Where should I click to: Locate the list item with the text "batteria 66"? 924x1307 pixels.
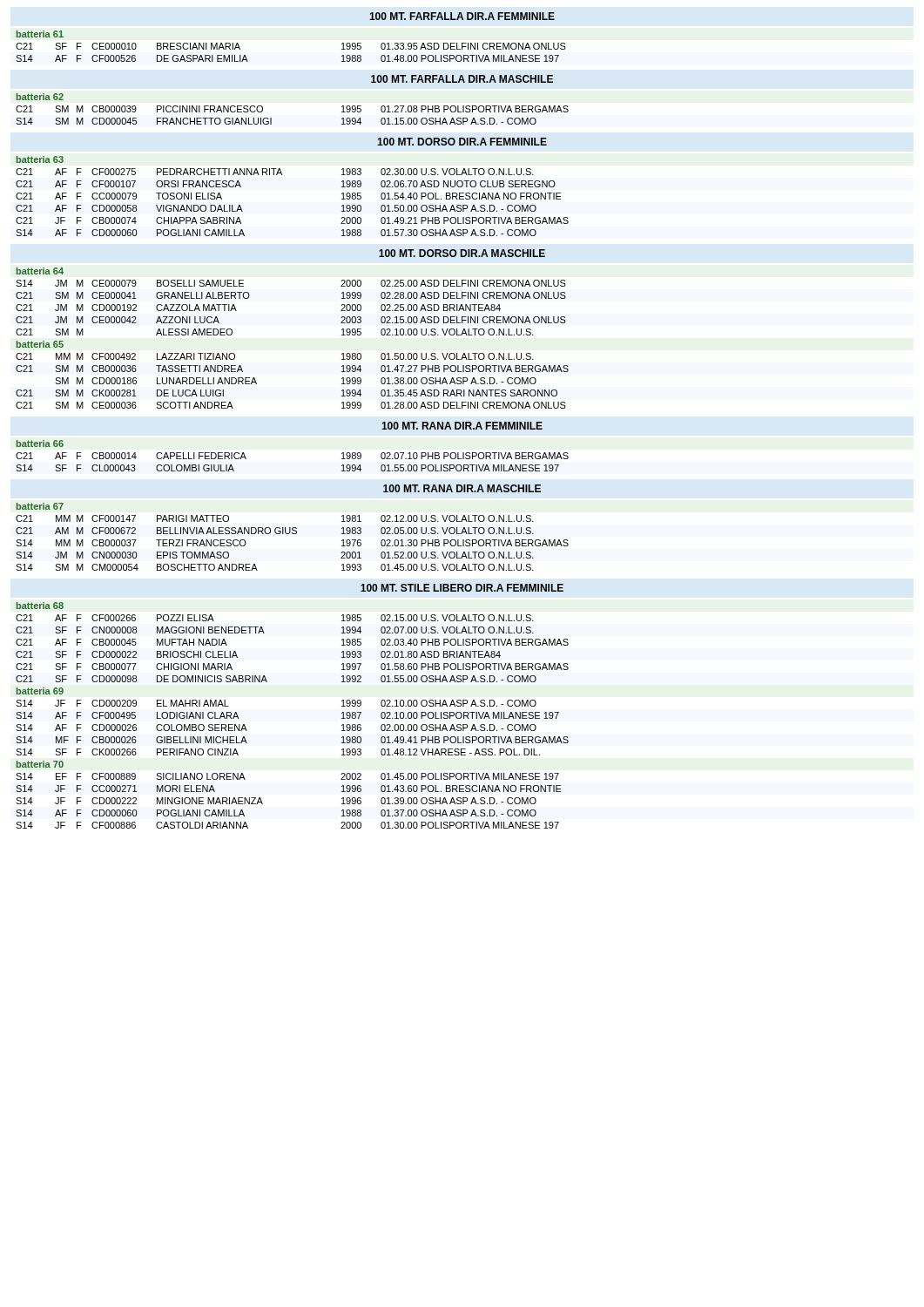tap(40, 443)
